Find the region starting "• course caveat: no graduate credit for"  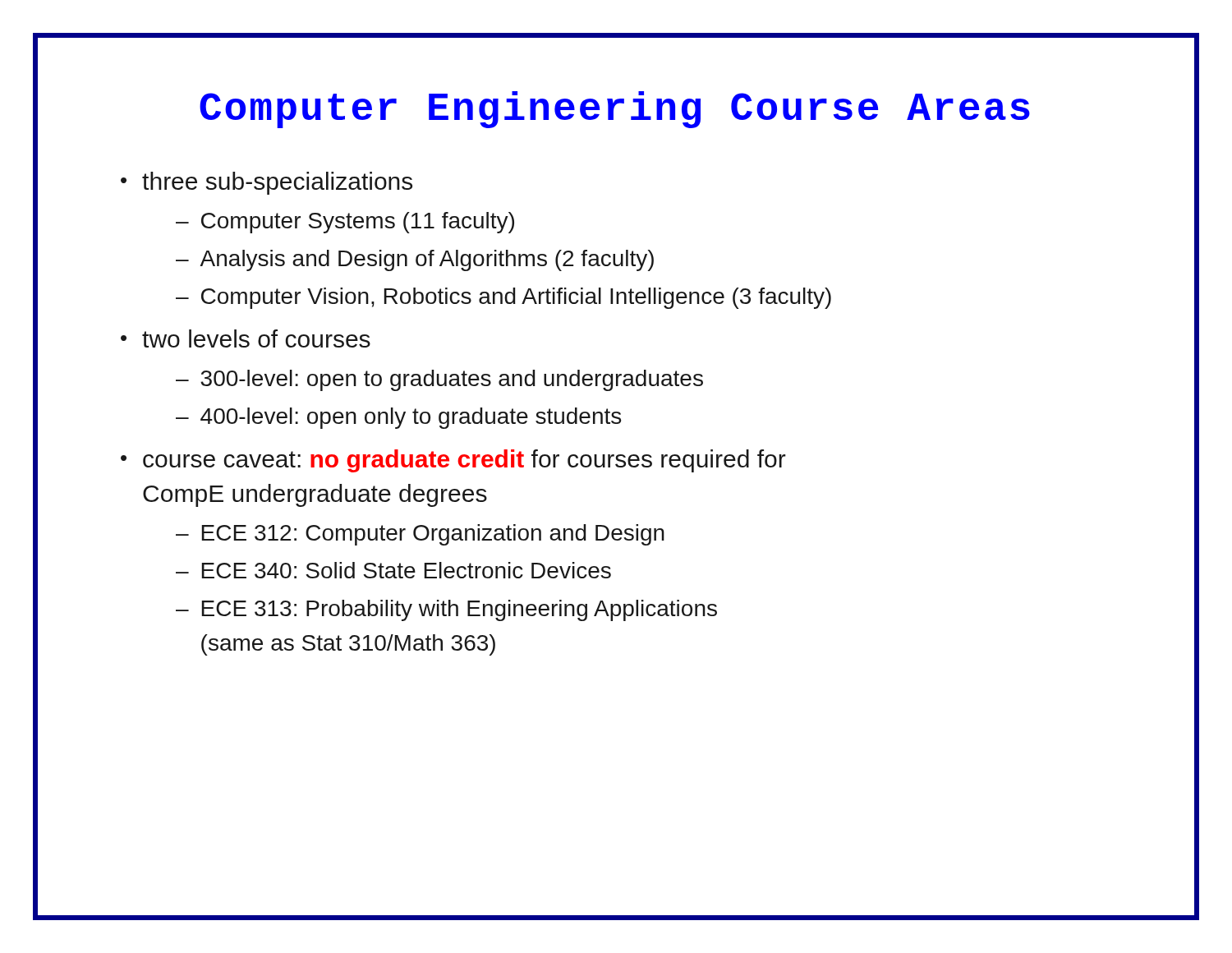tap(628, 551)
